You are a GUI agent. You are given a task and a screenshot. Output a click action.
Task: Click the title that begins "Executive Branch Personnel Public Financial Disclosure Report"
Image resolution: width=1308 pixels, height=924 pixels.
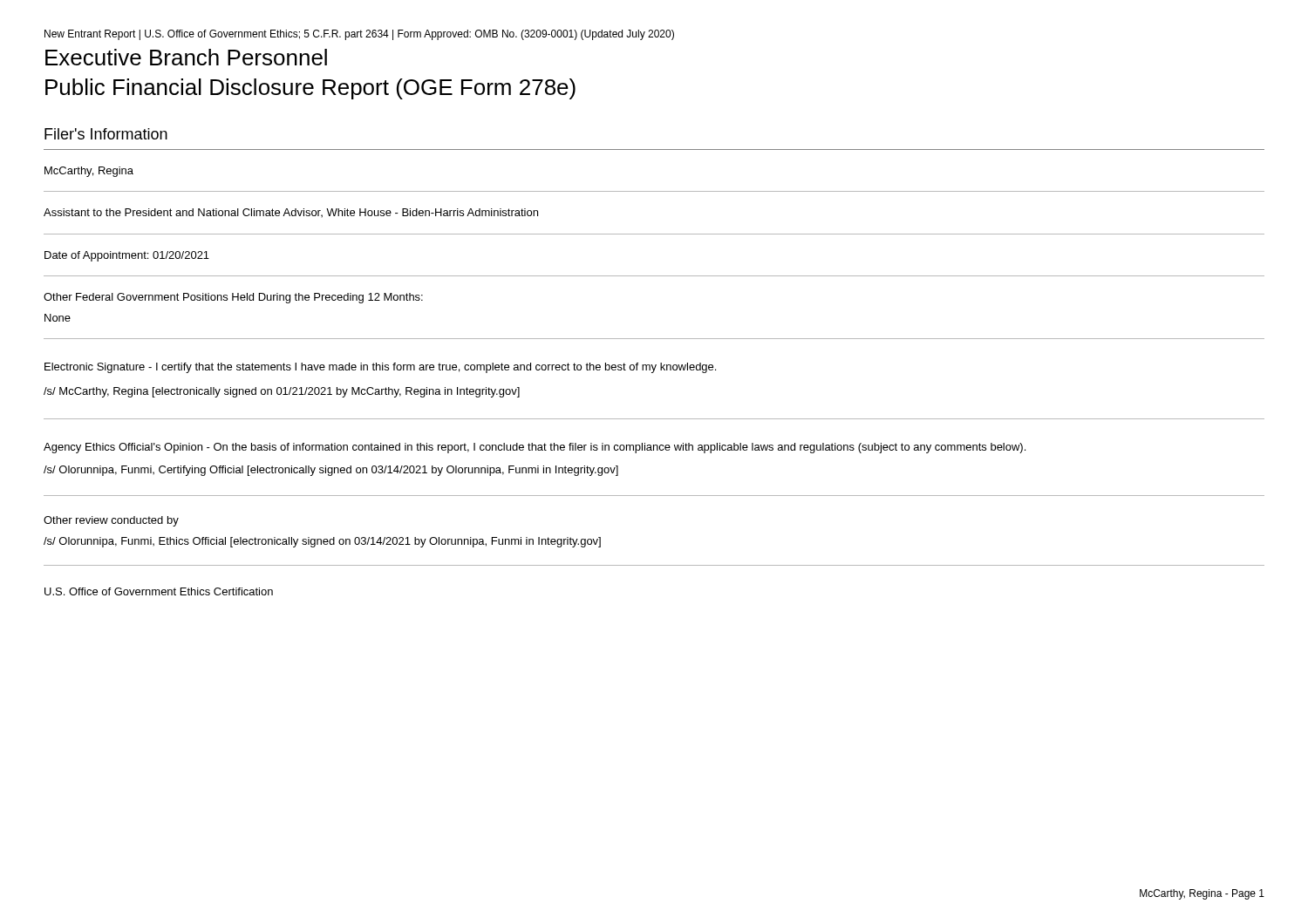click(x=186, y=57)
